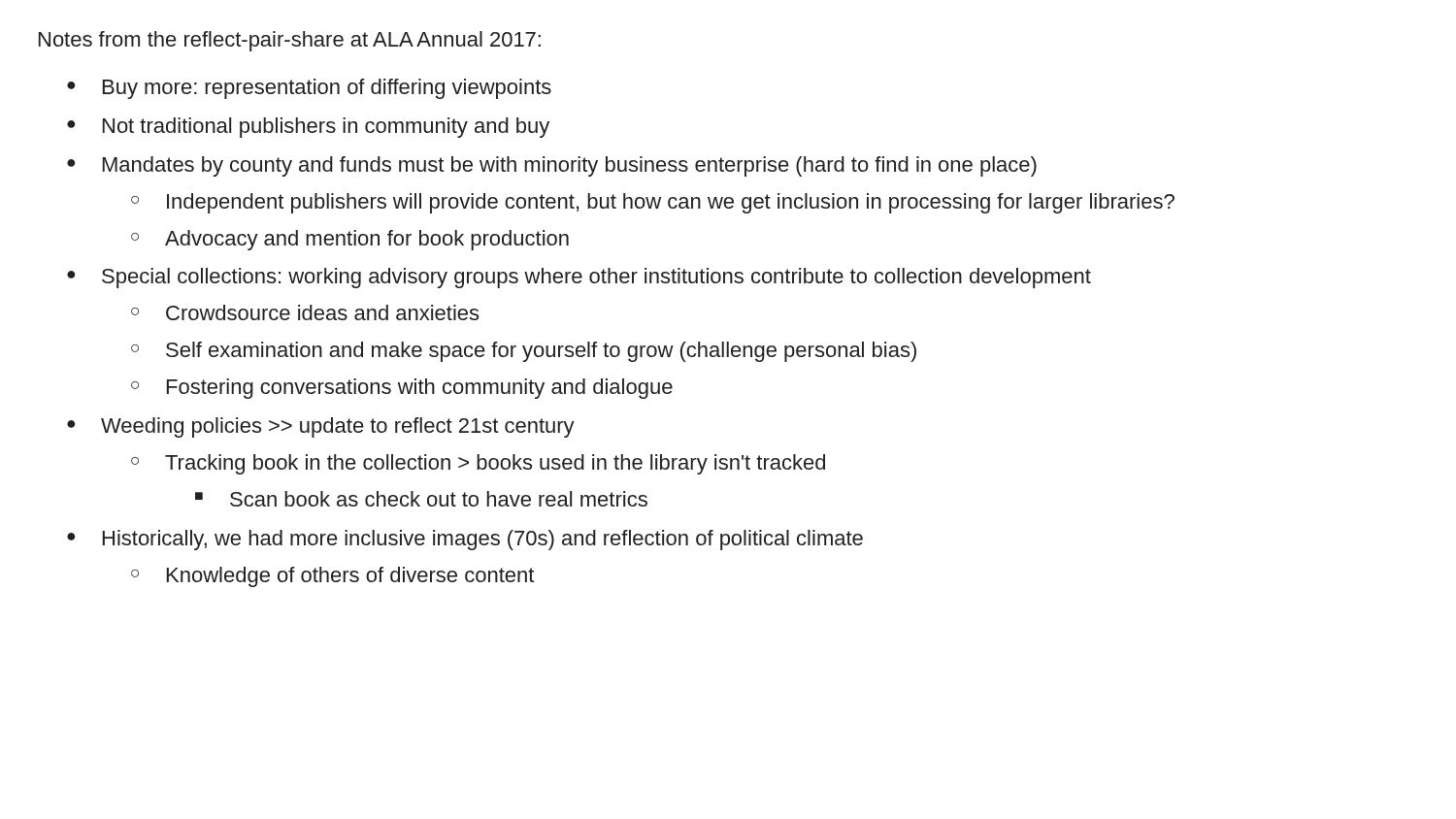Viewport: 1456px width, 819px height.
Task: Navigate to the text starting "Special collections: working advisory"
Action: coord(760,334)
